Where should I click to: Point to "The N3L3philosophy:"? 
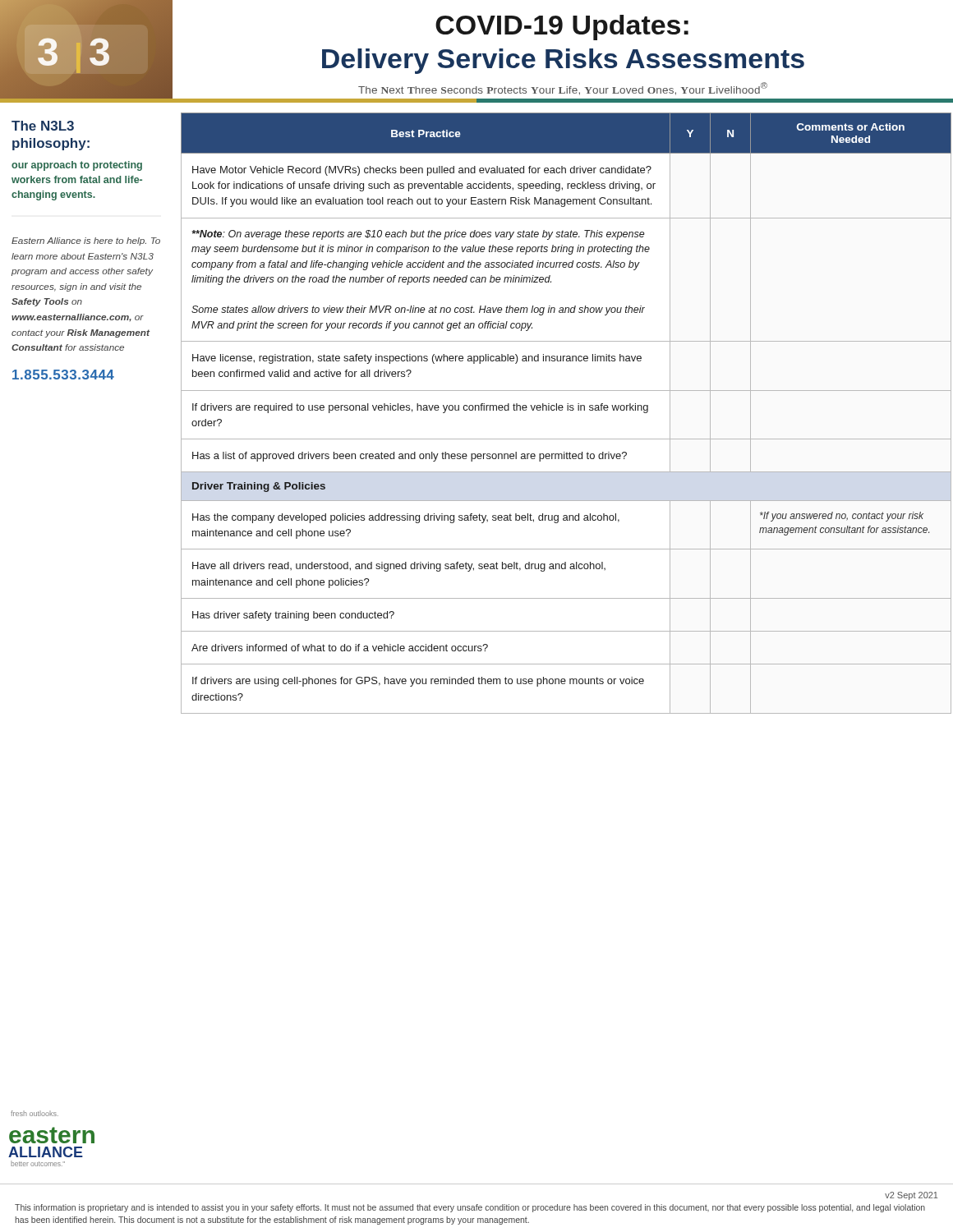tap(51, 135)
